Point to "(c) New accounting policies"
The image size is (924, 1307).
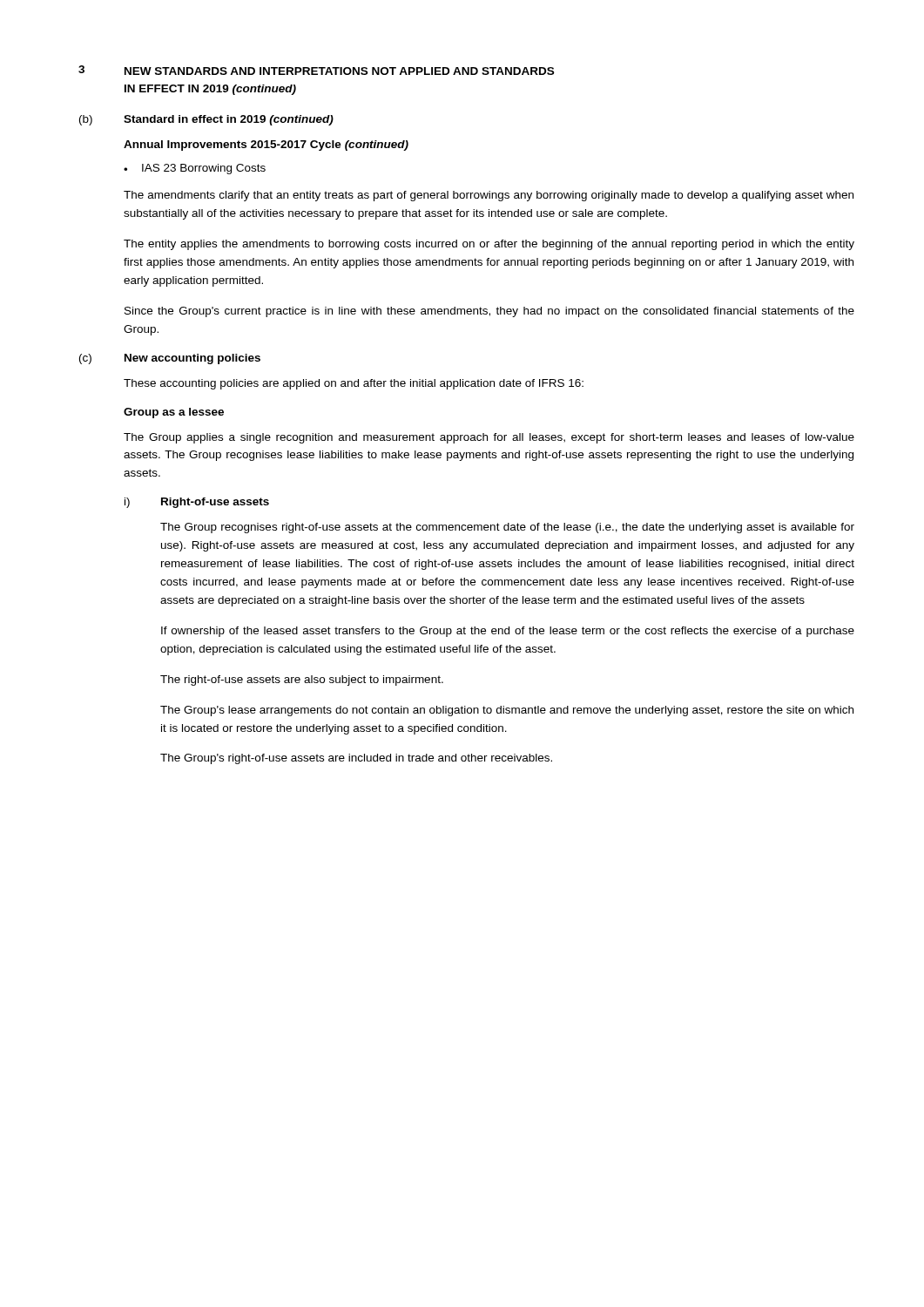170,357
